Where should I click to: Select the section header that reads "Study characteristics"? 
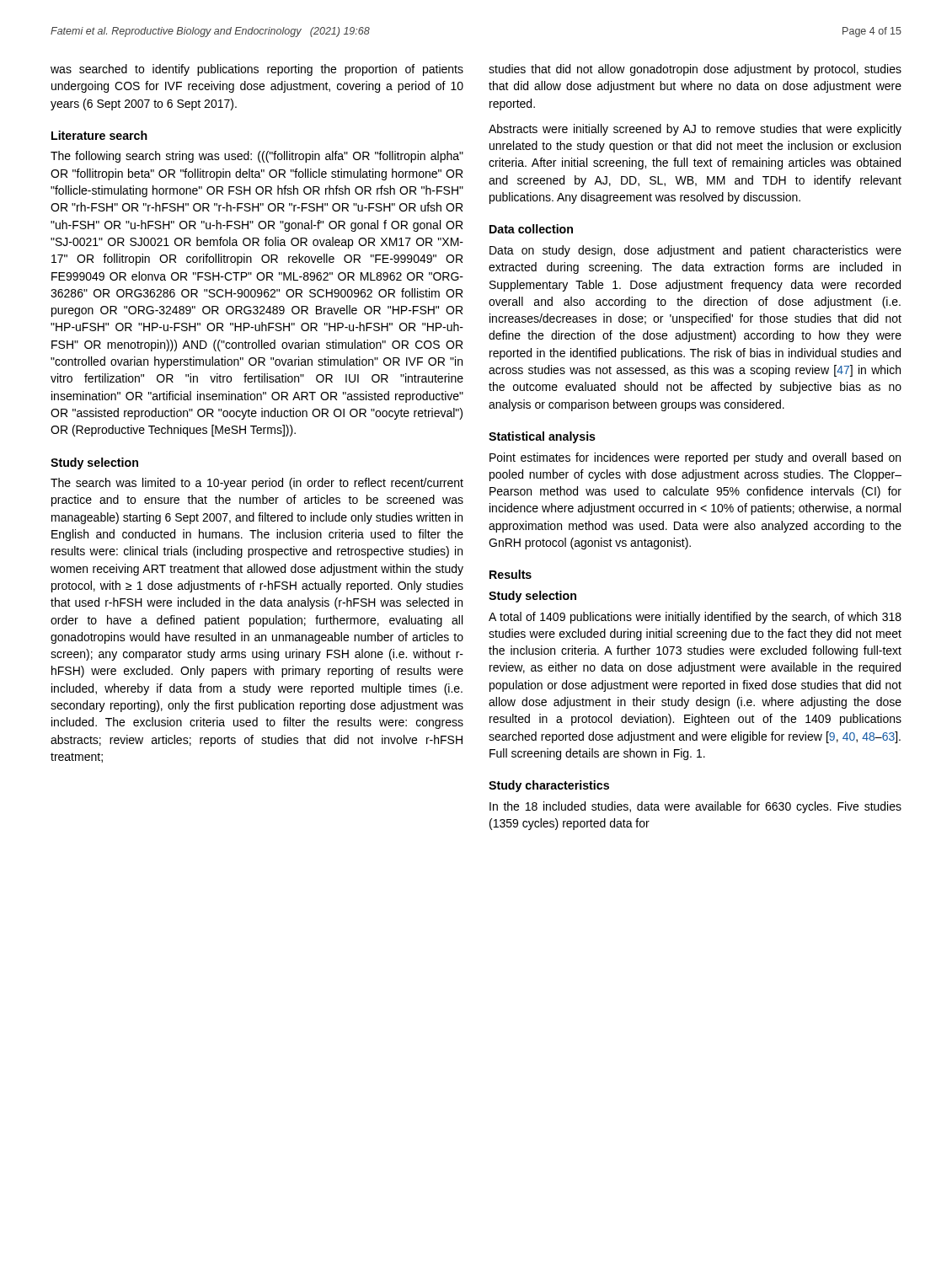[549, 786]
